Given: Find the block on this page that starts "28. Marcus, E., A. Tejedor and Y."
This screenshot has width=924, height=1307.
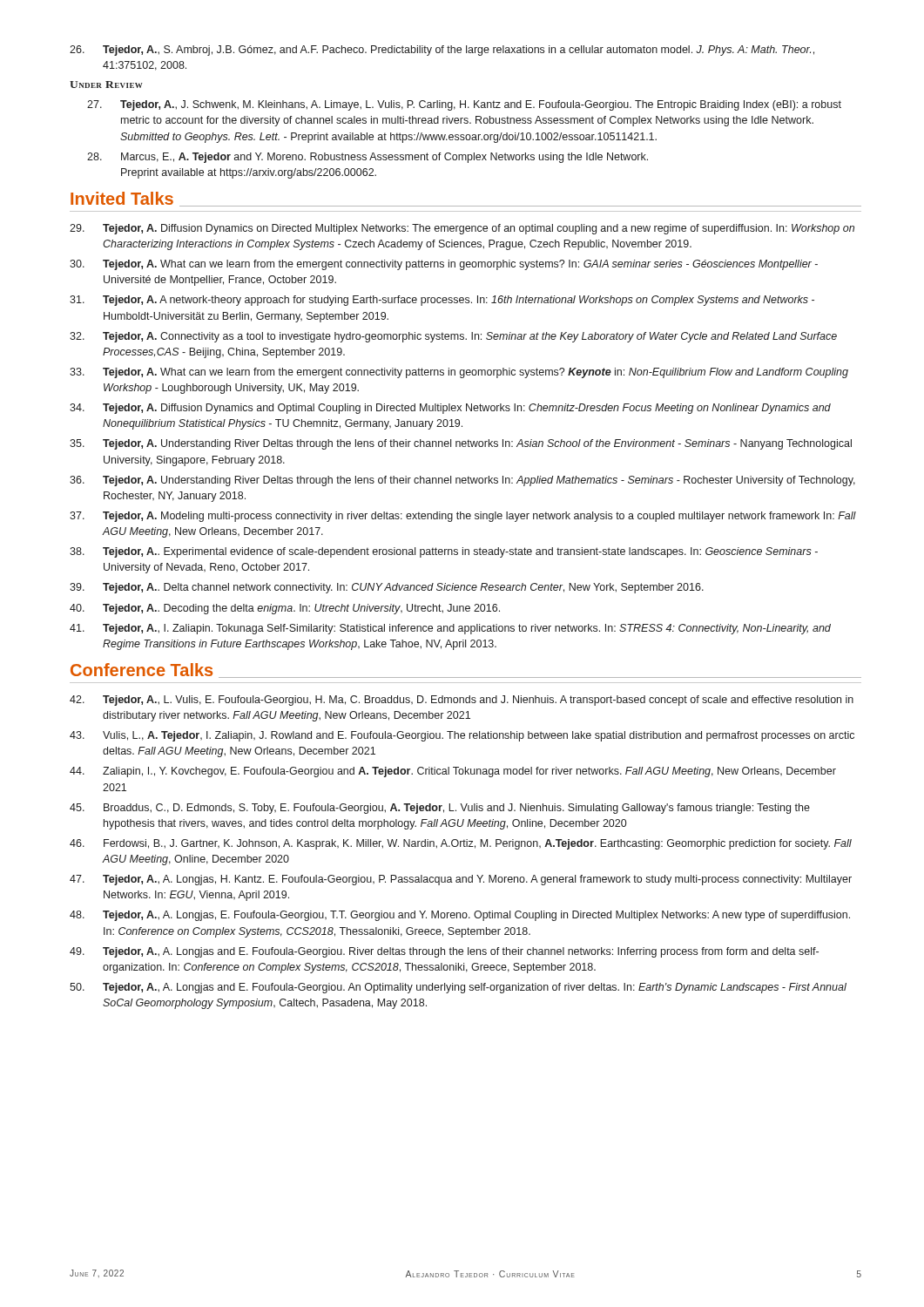Looking at the screenshot, I should point(474,164).
